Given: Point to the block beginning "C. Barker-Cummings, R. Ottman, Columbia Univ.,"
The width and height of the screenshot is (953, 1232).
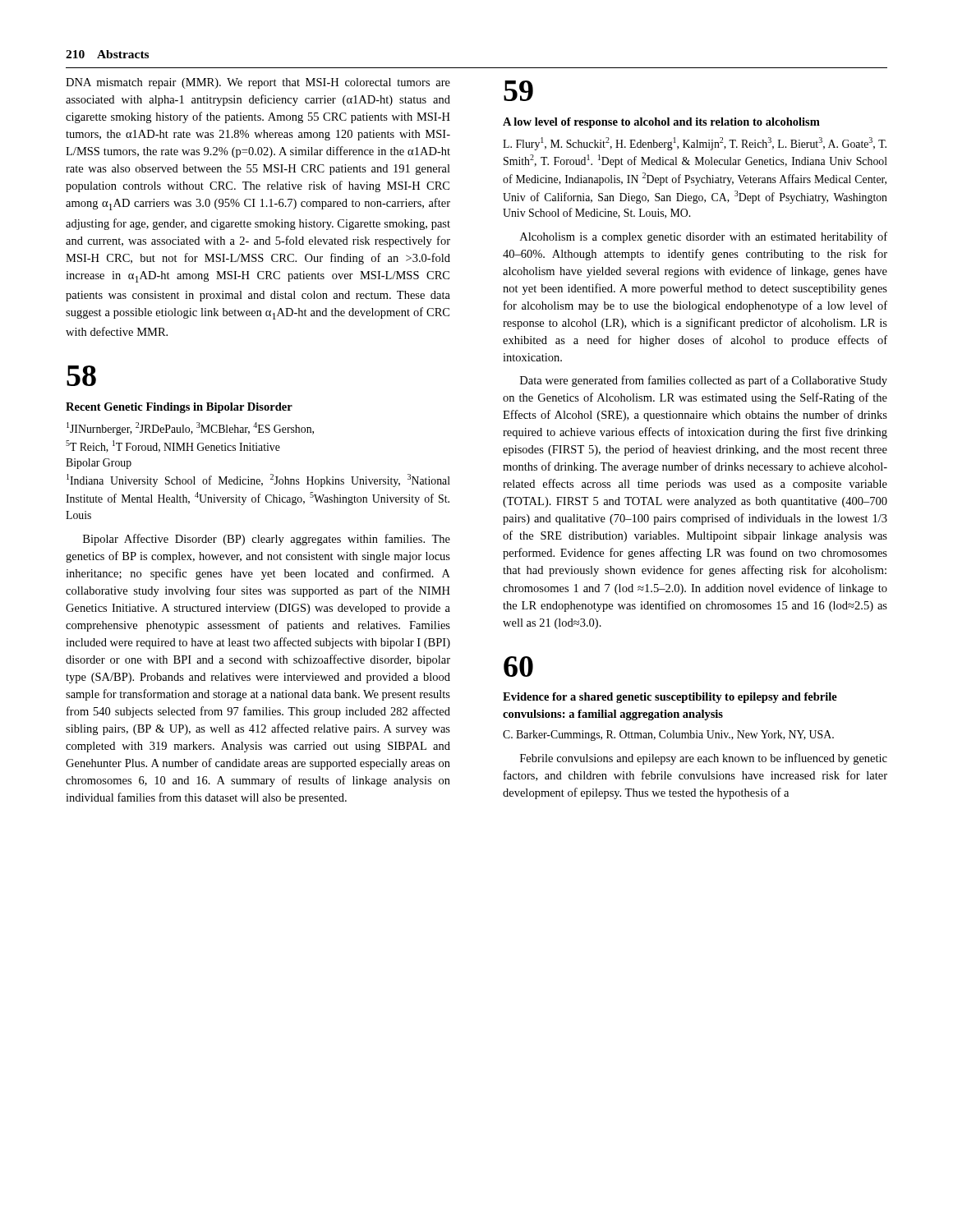Looking at the screenshot, I should (x=669, y=735).
